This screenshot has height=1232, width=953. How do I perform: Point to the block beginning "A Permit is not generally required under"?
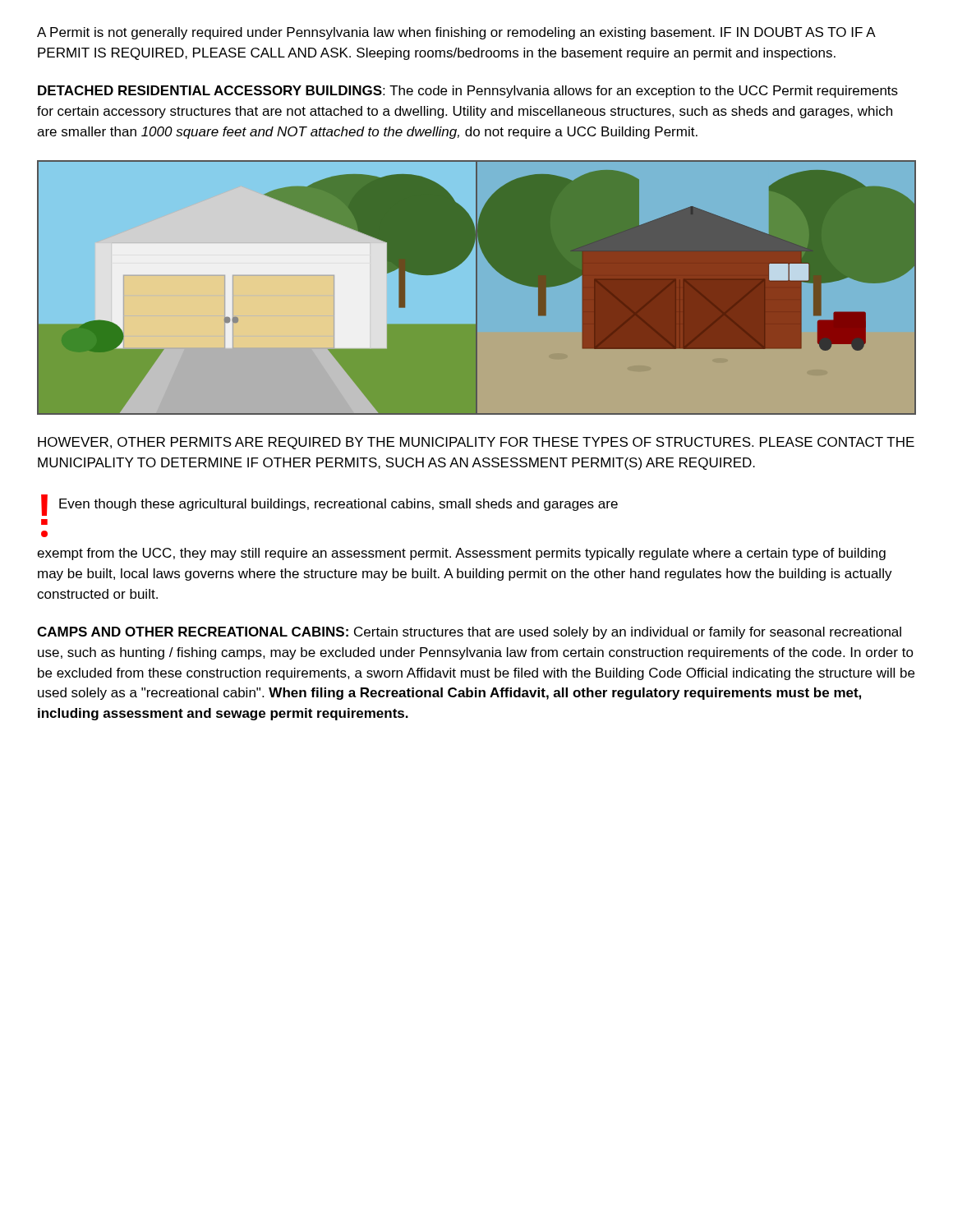point(456,43)
